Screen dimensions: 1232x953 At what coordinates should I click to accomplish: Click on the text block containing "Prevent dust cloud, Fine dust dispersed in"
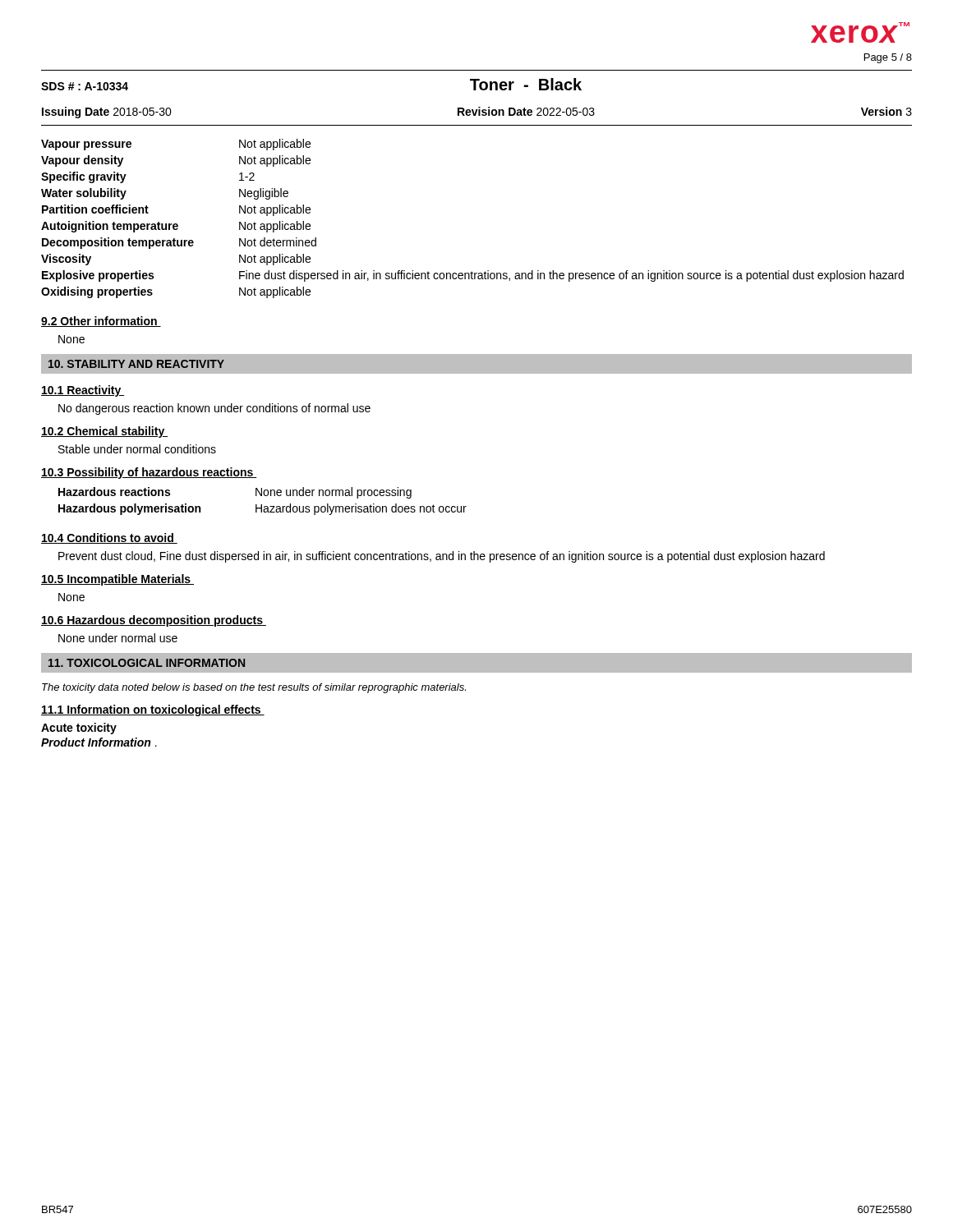coord(441,556)
